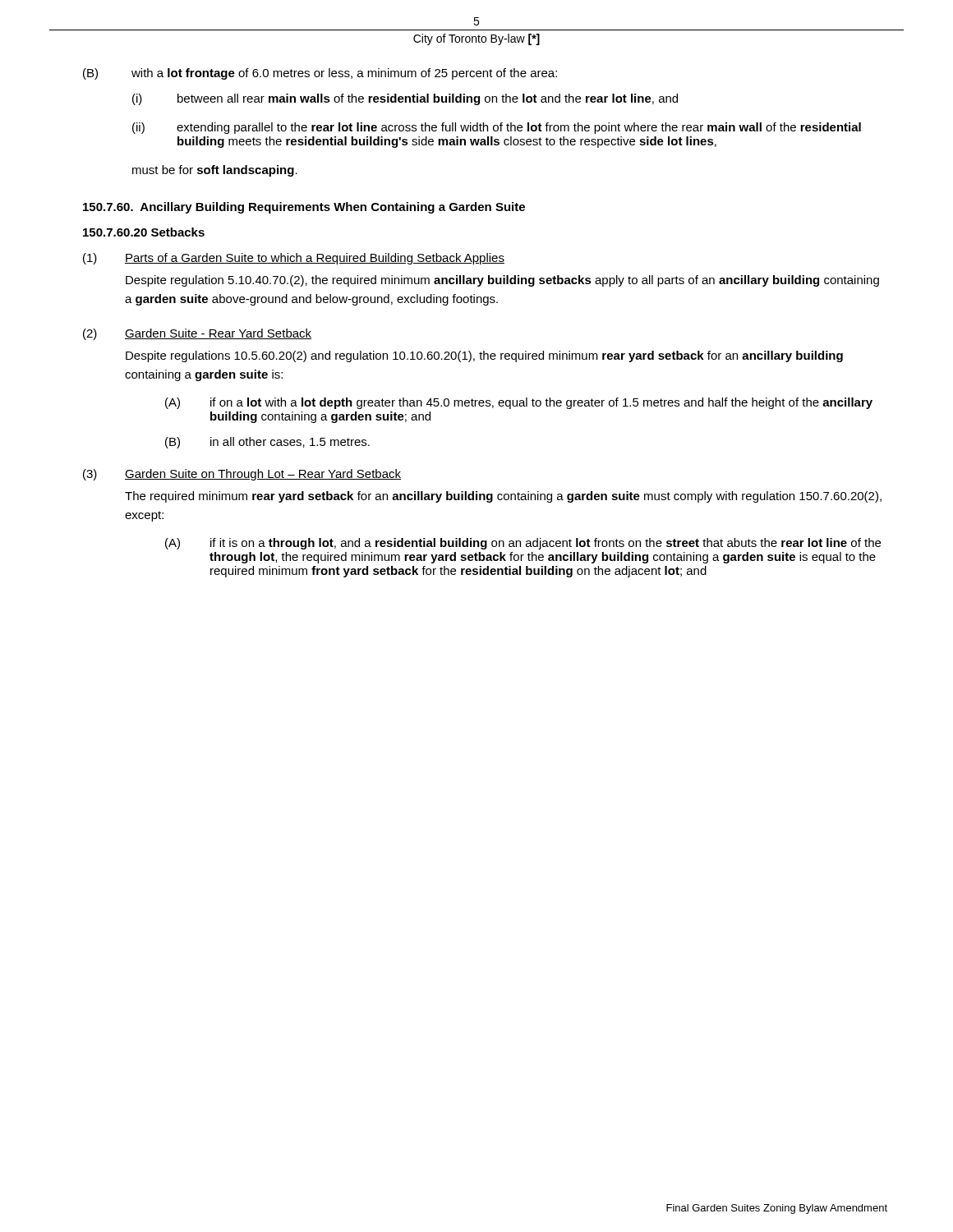This screenshot has height=1232, width=953.
Task: Locate the text block containing "Despite regulations 10.5.60.20(2) and regulation"
Action: point(484,364)
